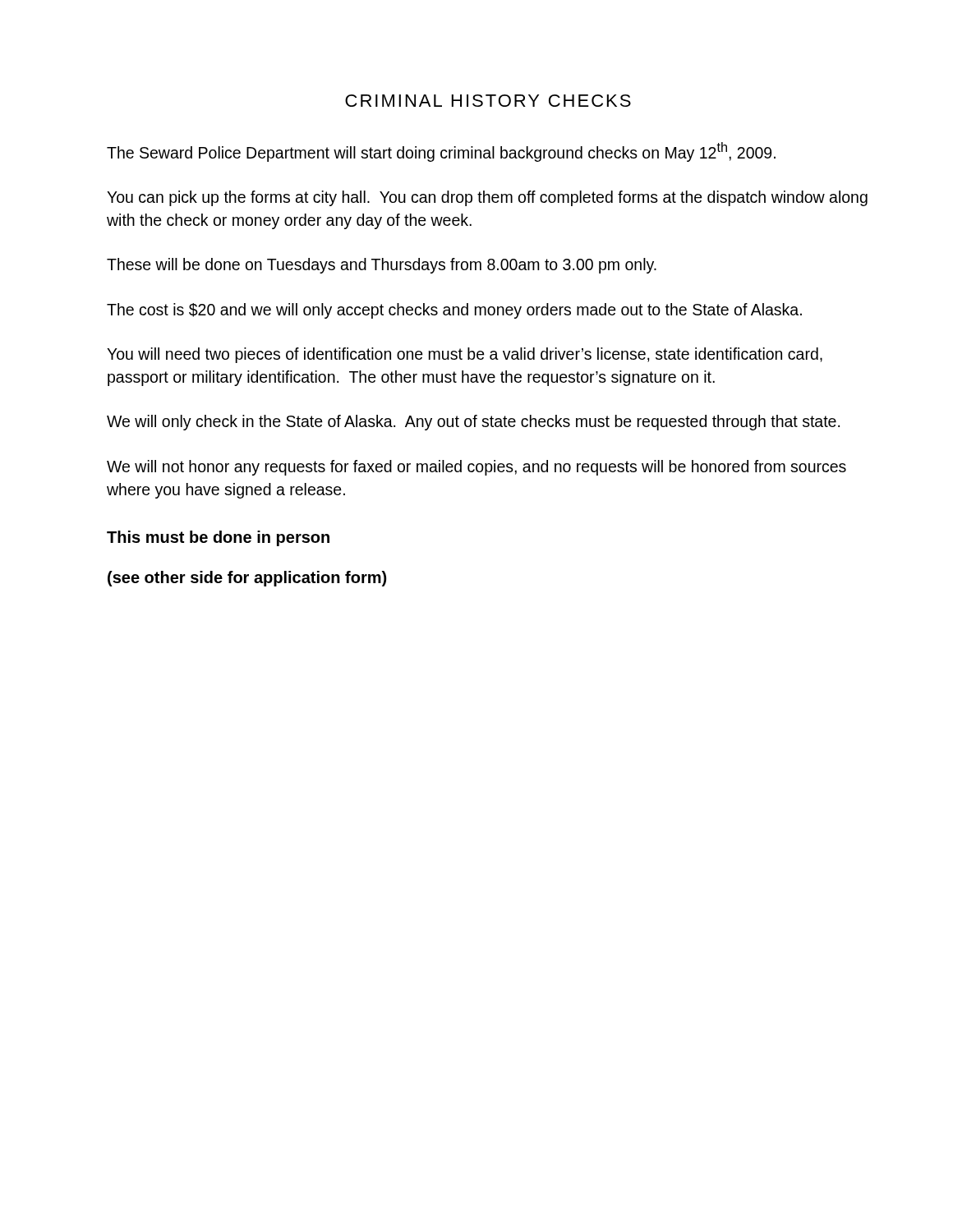Viewport: 953px width, 1232px height.
Task: Point to the block beginning "The cost is $20 and we"
Action: click(455, 309)
